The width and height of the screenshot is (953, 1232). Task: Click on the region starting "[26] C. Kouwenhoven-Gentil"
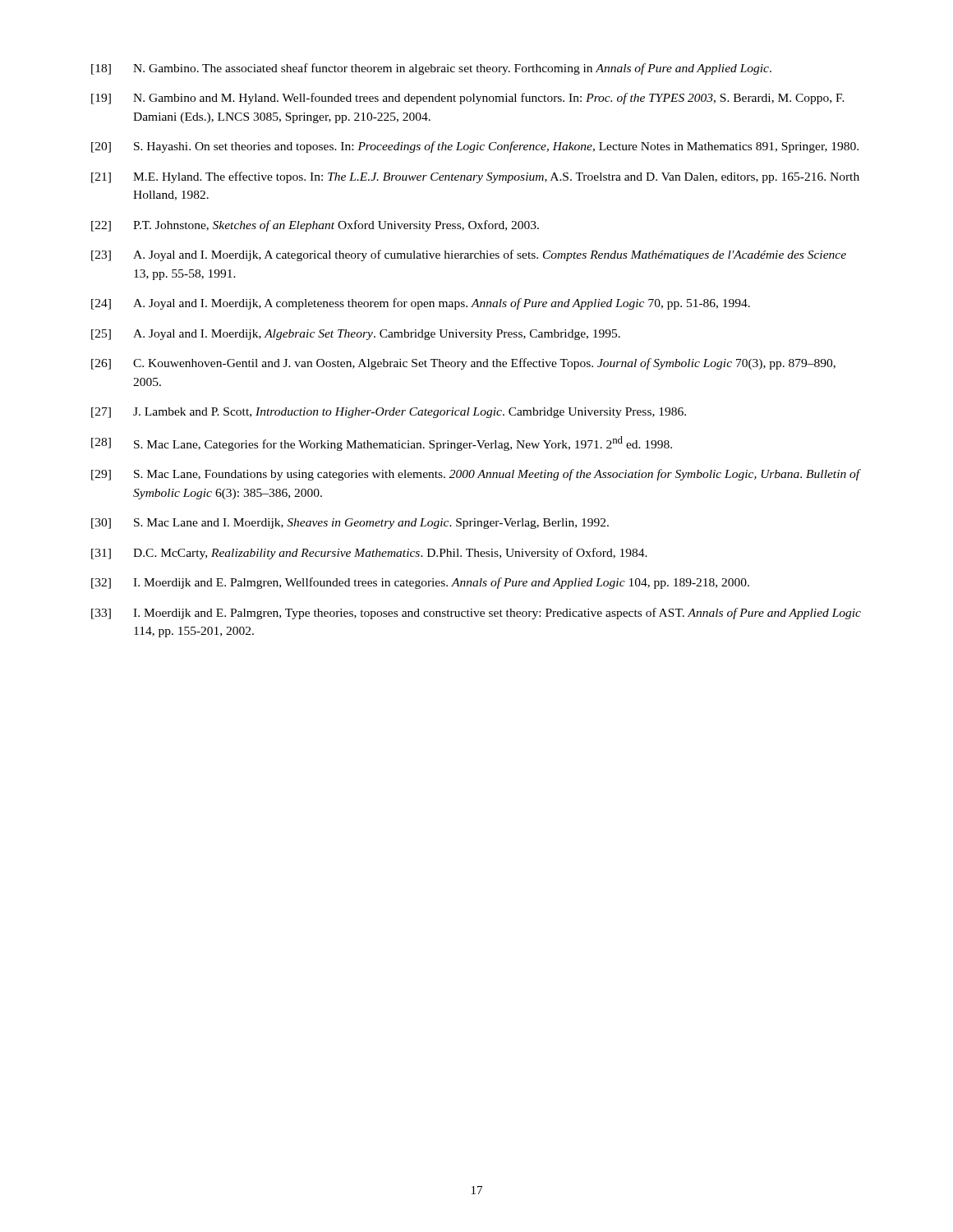pyautogui.click(x=476, y=373)
